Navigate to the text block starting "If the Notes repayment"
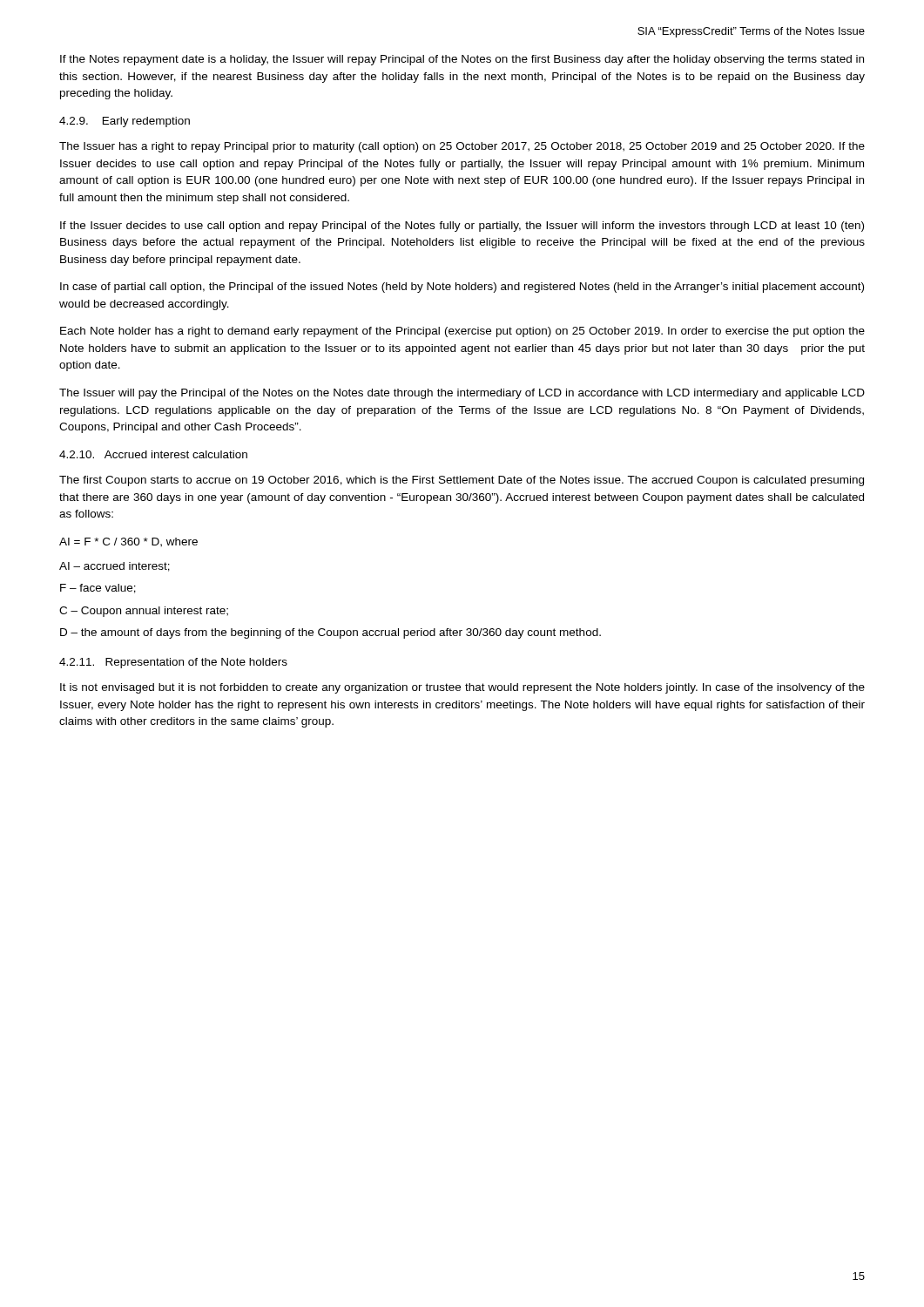This screenshot has height=1307, width=924. coord(462,76)
